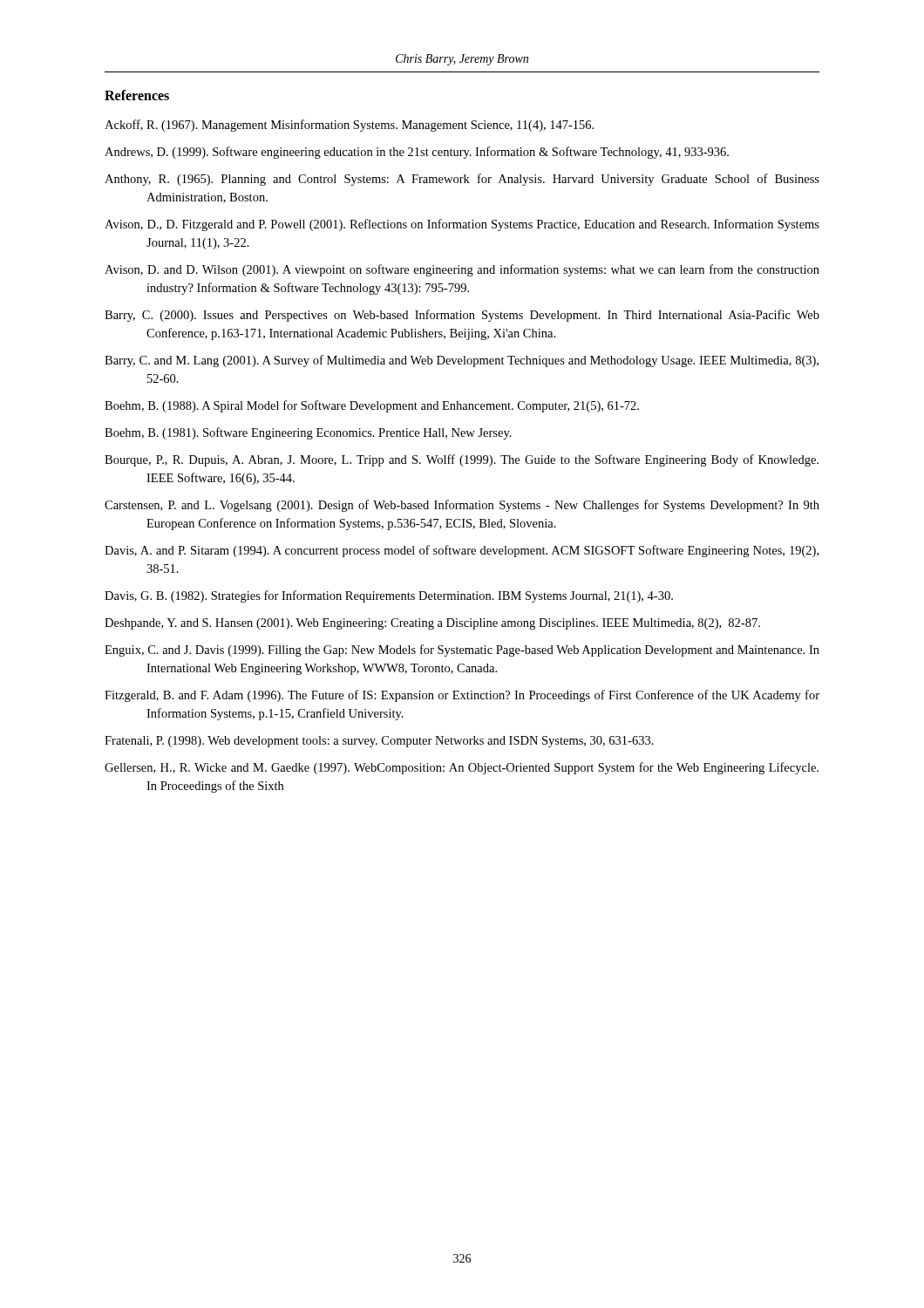The image size is (924, 1308).
Task: Locate the text starting "Avison, D., D. Fitzgerald and"
Action: (x=462, y=233)
